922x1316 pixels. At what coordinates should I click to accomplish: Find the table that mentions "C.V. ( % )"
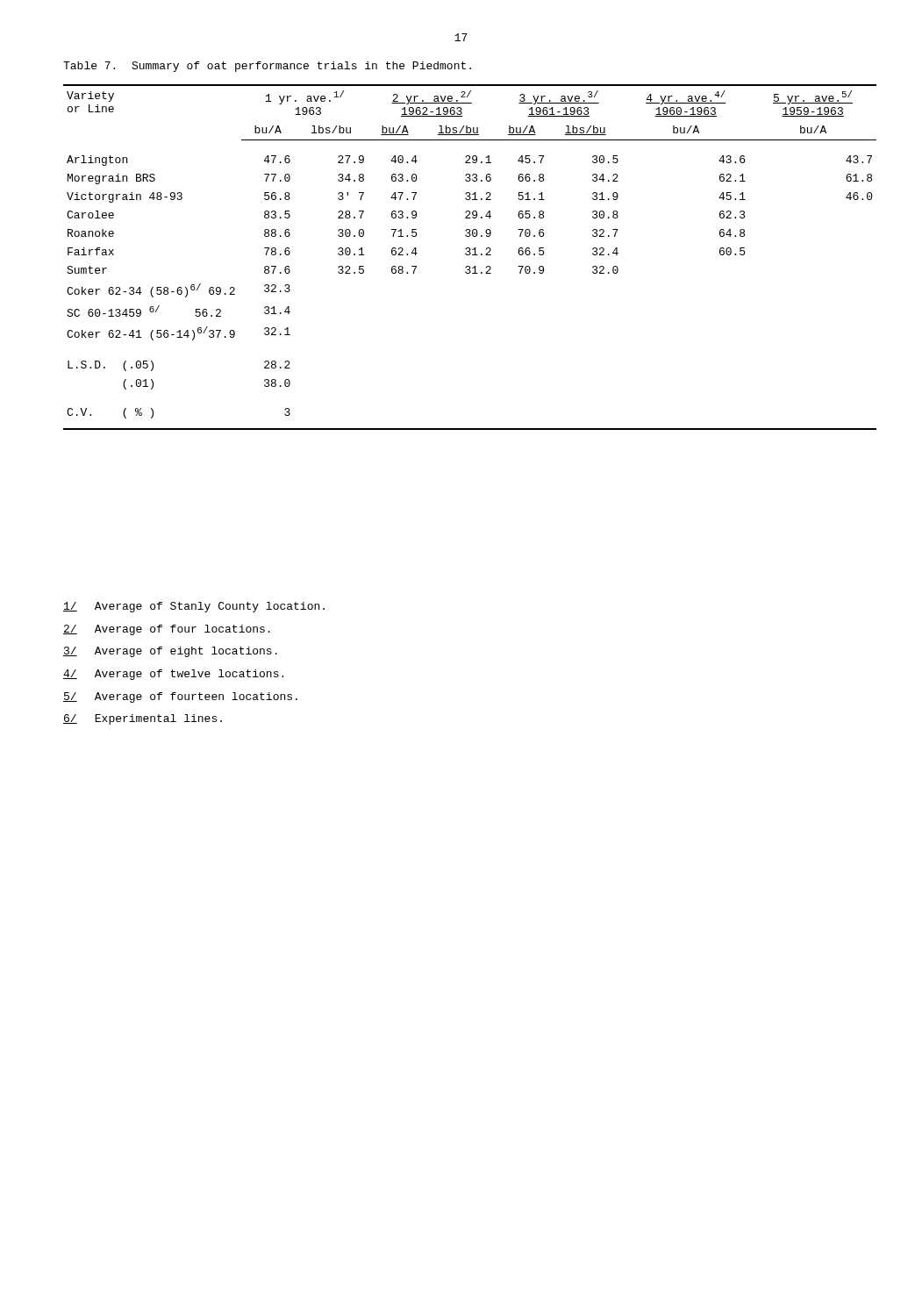coord(470,257)
